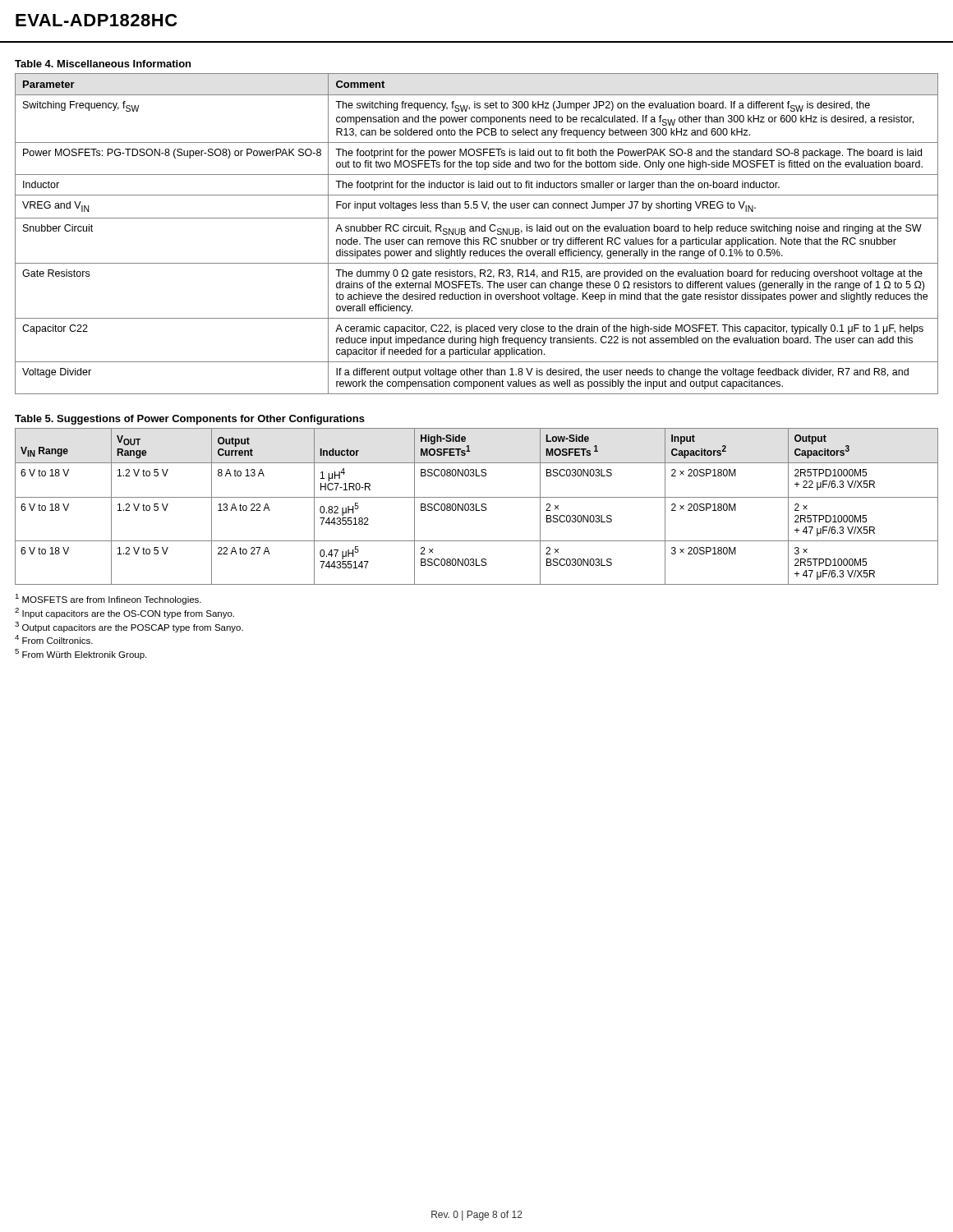Point to the passage starting "3 Output capacitors are the"

coord(129,627)
